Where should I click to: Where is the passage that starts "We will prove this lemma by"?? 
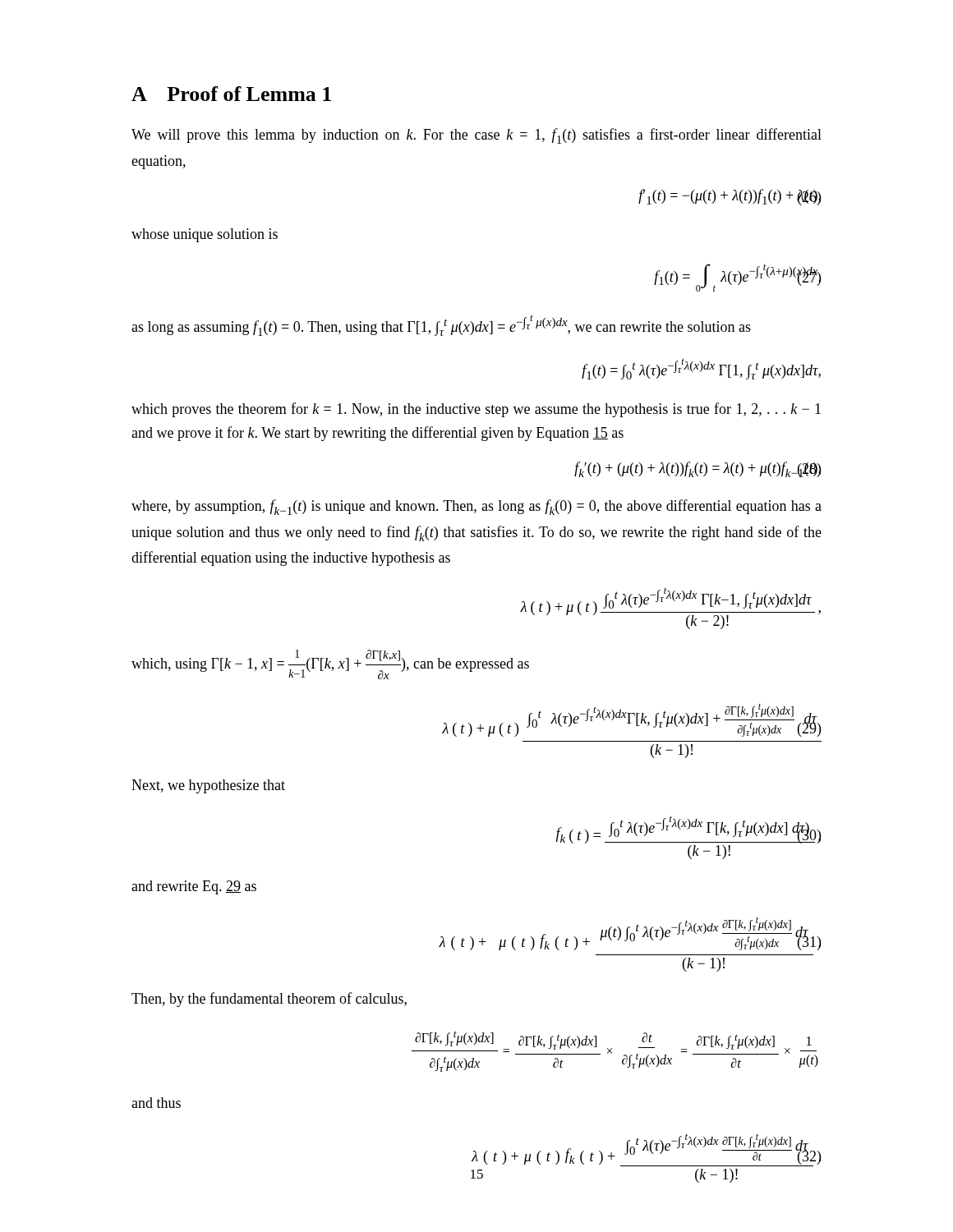476,148
